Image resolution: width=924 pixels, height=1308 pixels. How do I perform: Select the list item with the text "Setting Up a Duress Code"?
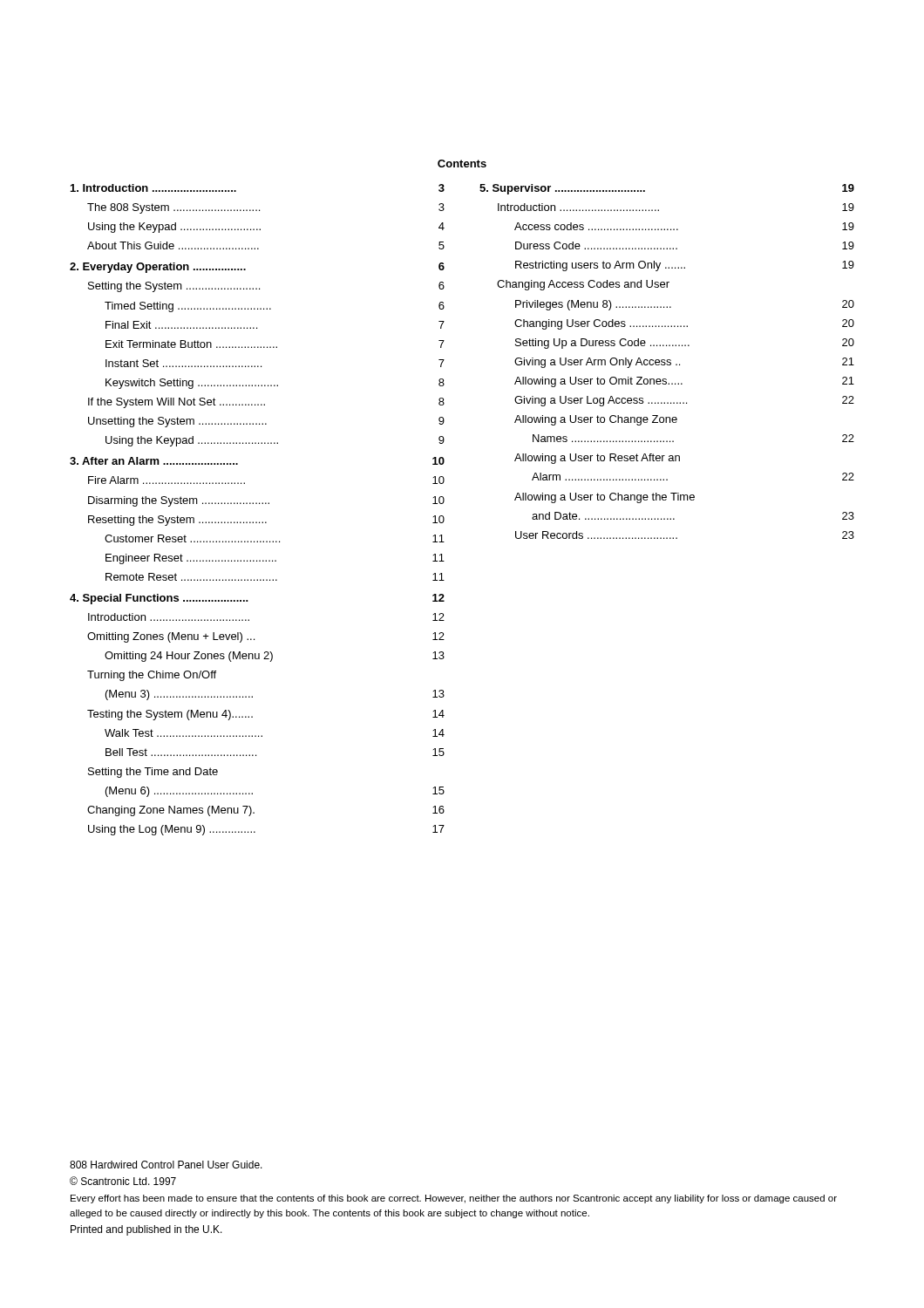684,342
